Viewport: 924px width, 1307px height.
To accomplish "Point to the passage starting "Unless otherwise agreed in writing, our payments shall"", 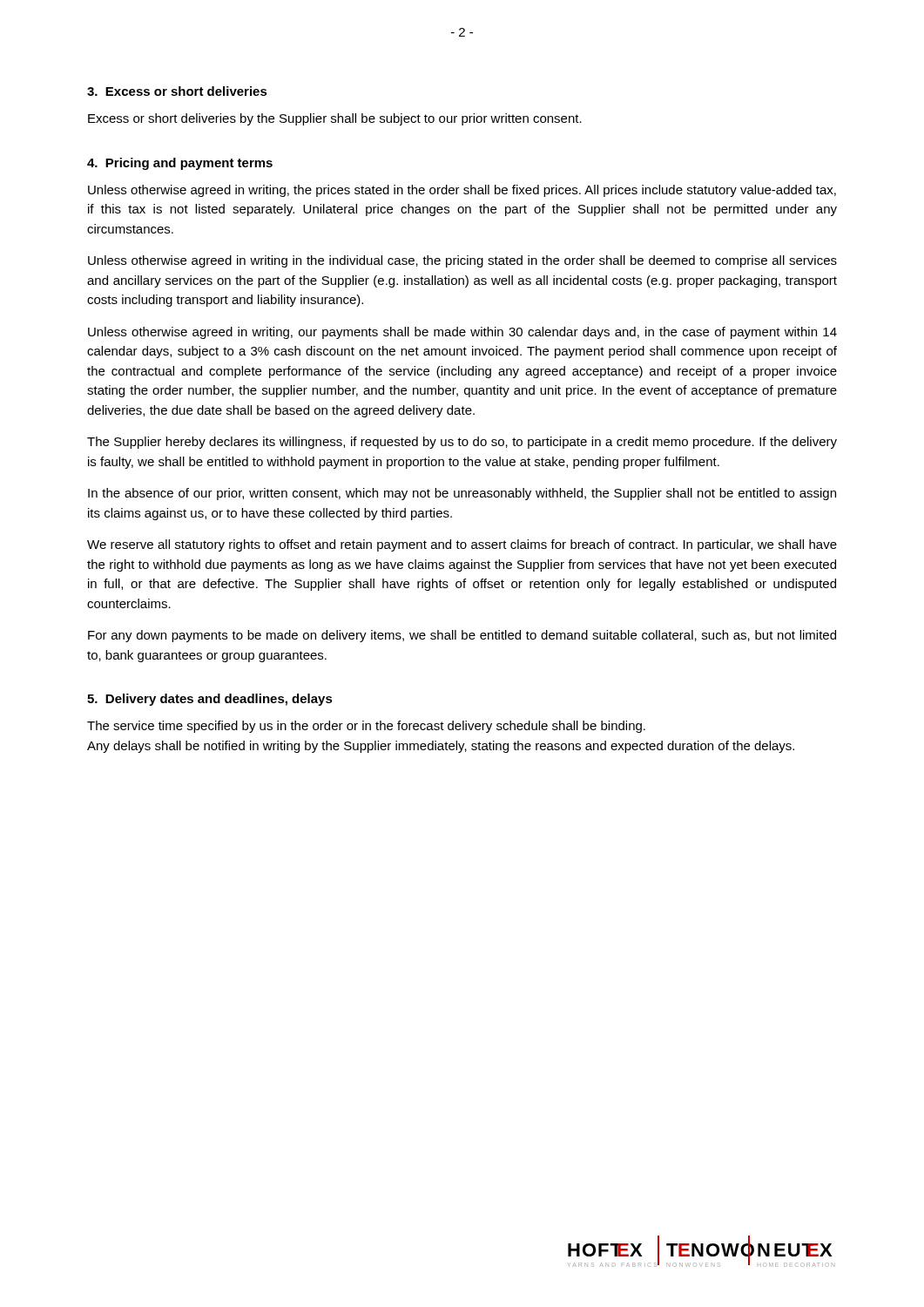I will point(462,370).
